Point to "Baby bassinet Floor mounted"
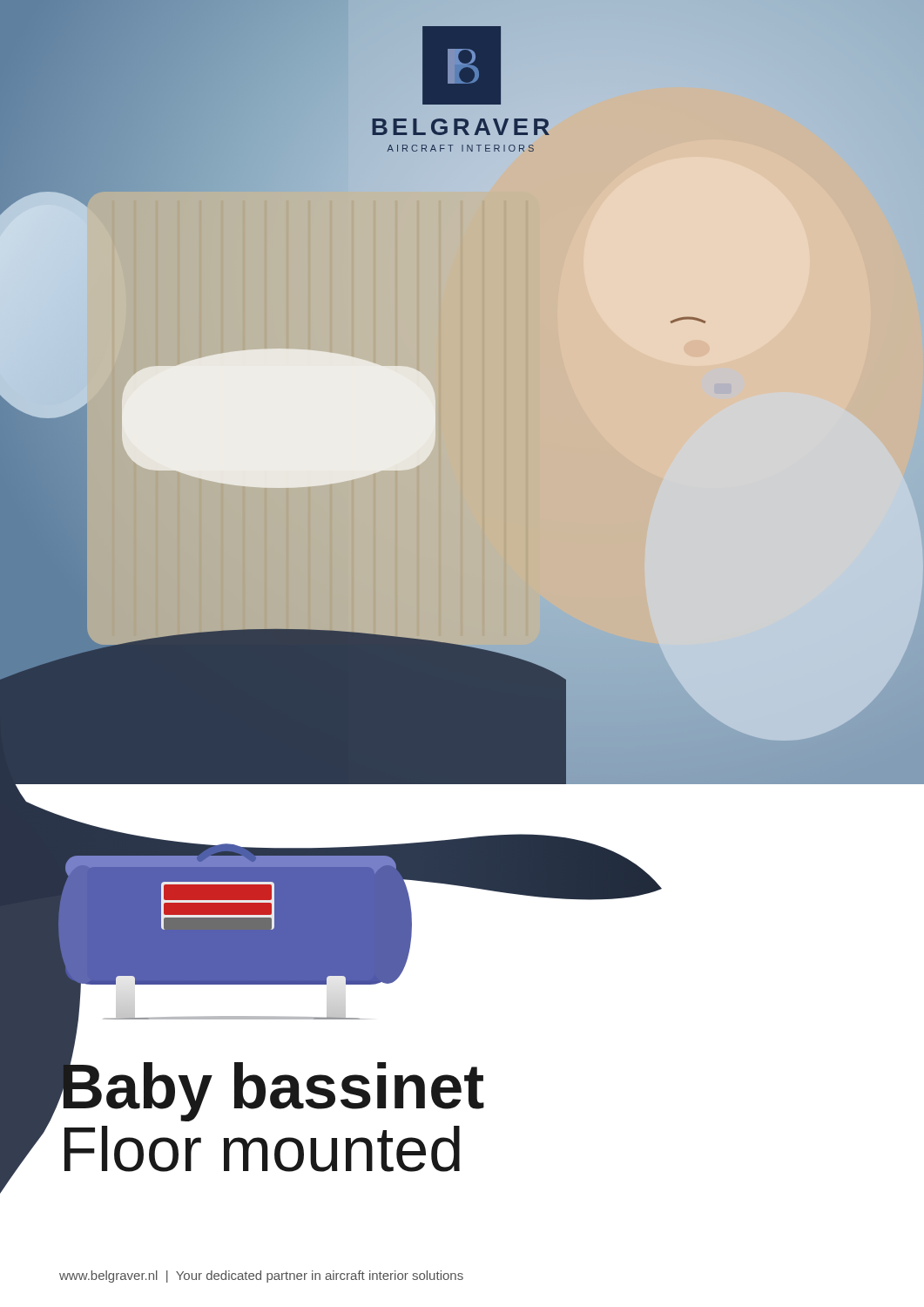924x1307 pixels. pyautogui.click(x=272, y=1118)
